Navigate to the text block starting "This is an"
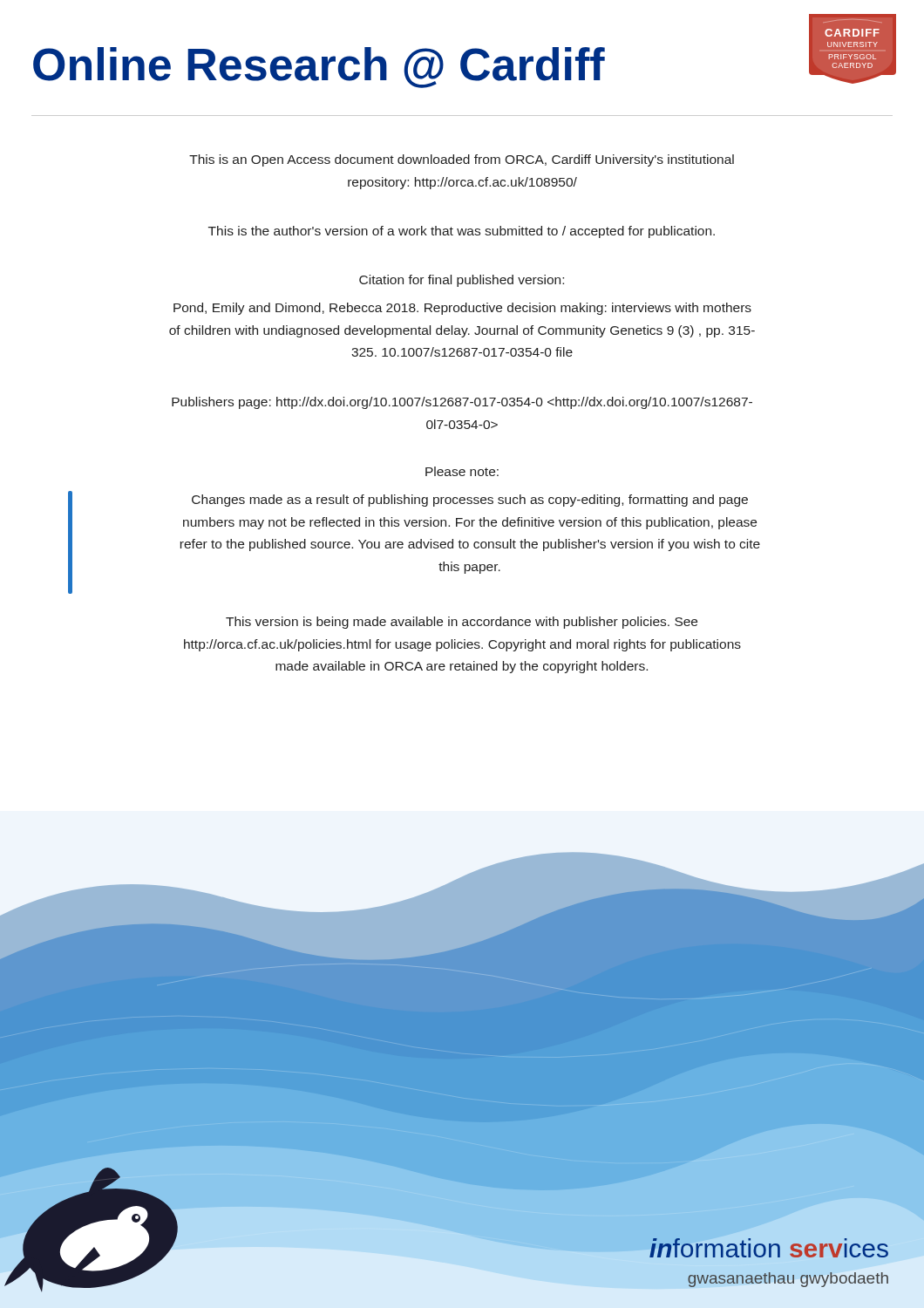The image size is (924, 1308). coord(462,170)
